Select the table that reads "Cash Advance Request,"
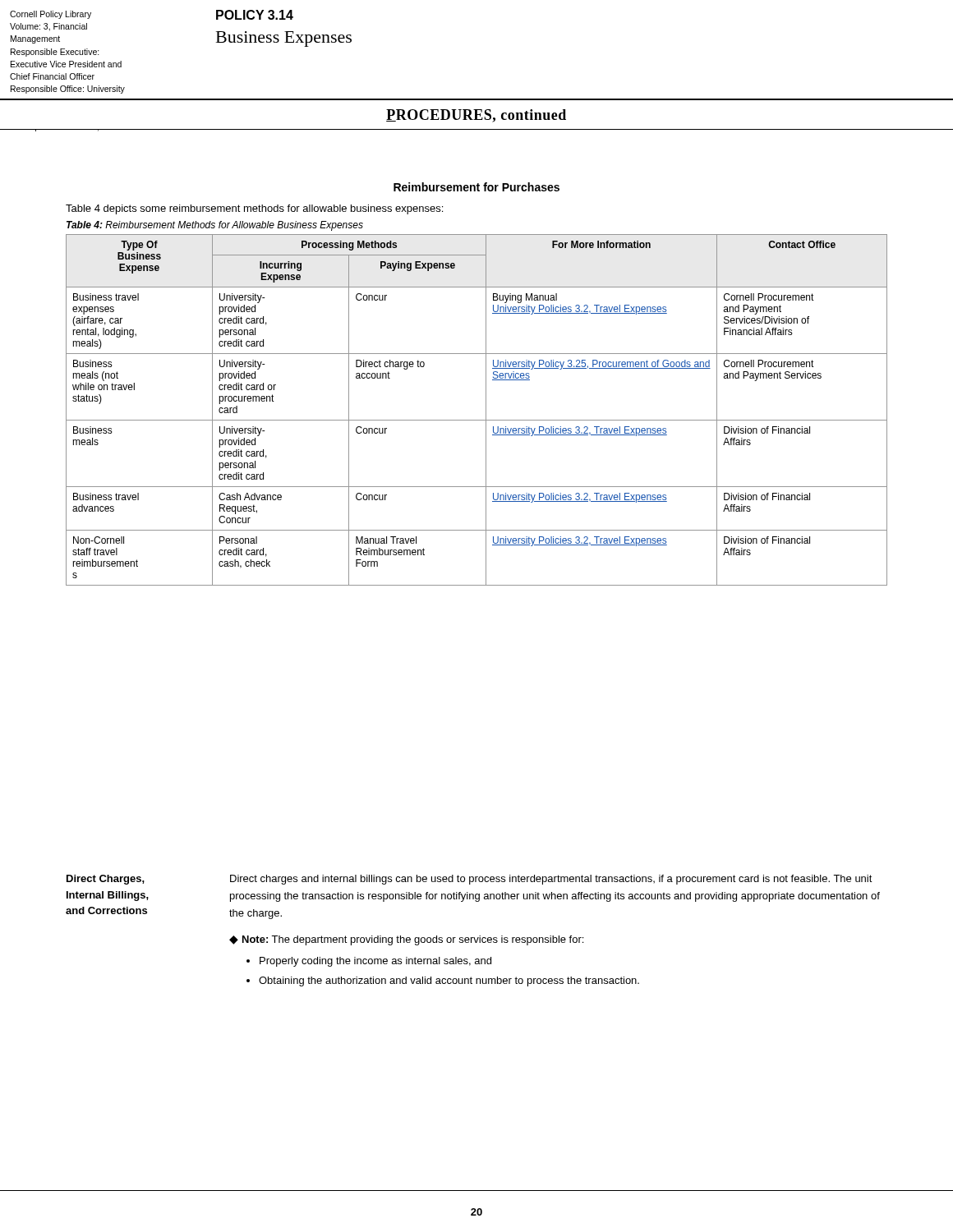953x1232 pixels. (x=476, y=410)
